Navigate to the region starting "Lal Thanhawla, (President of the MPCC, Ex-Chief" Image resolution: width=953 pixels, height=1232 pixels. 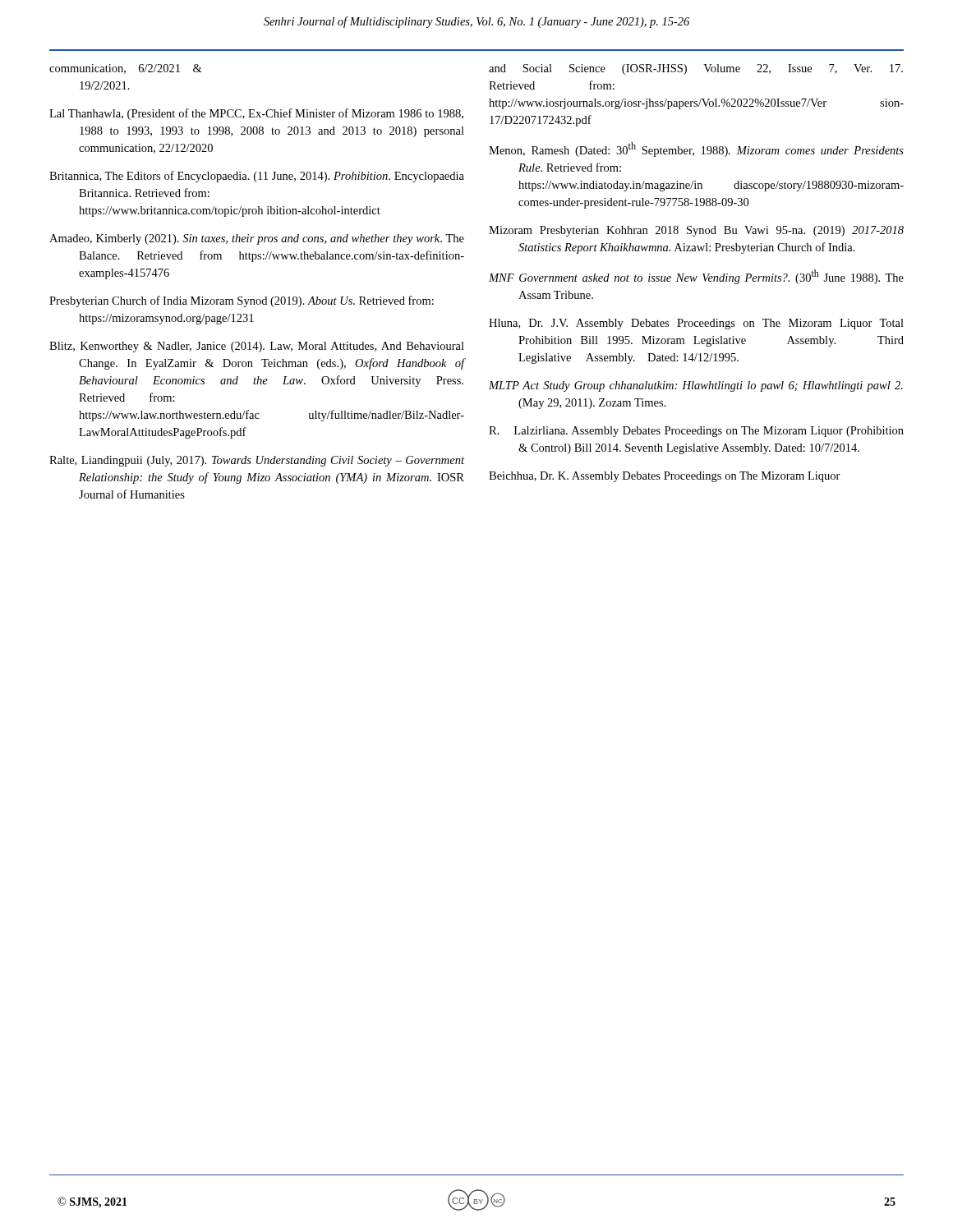click(x=257, y=131)
